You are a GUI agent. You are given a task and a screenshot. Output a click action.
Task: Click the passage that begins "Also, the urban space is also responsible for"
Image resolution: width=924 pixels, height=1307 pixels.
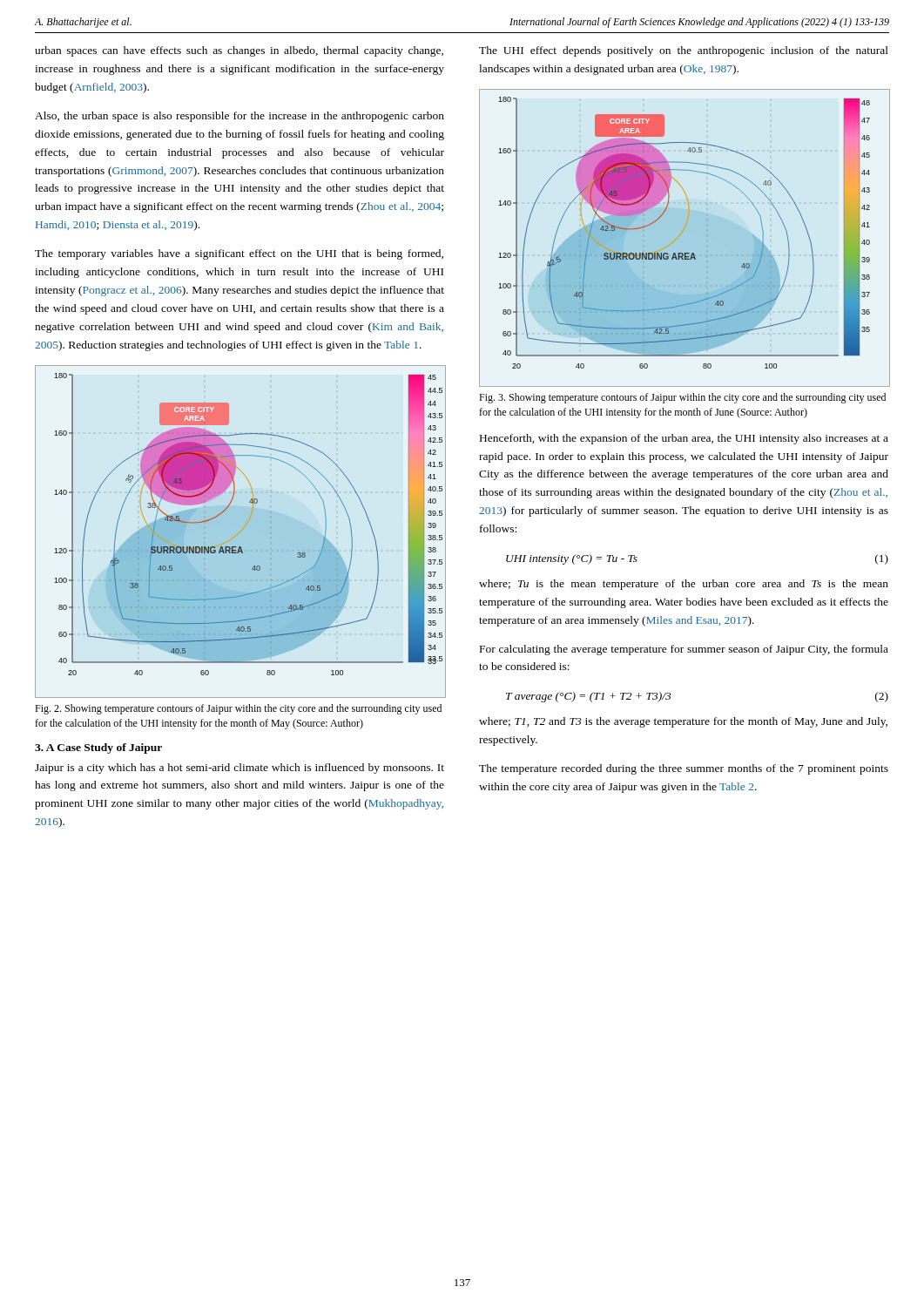(x=240, y=170)
